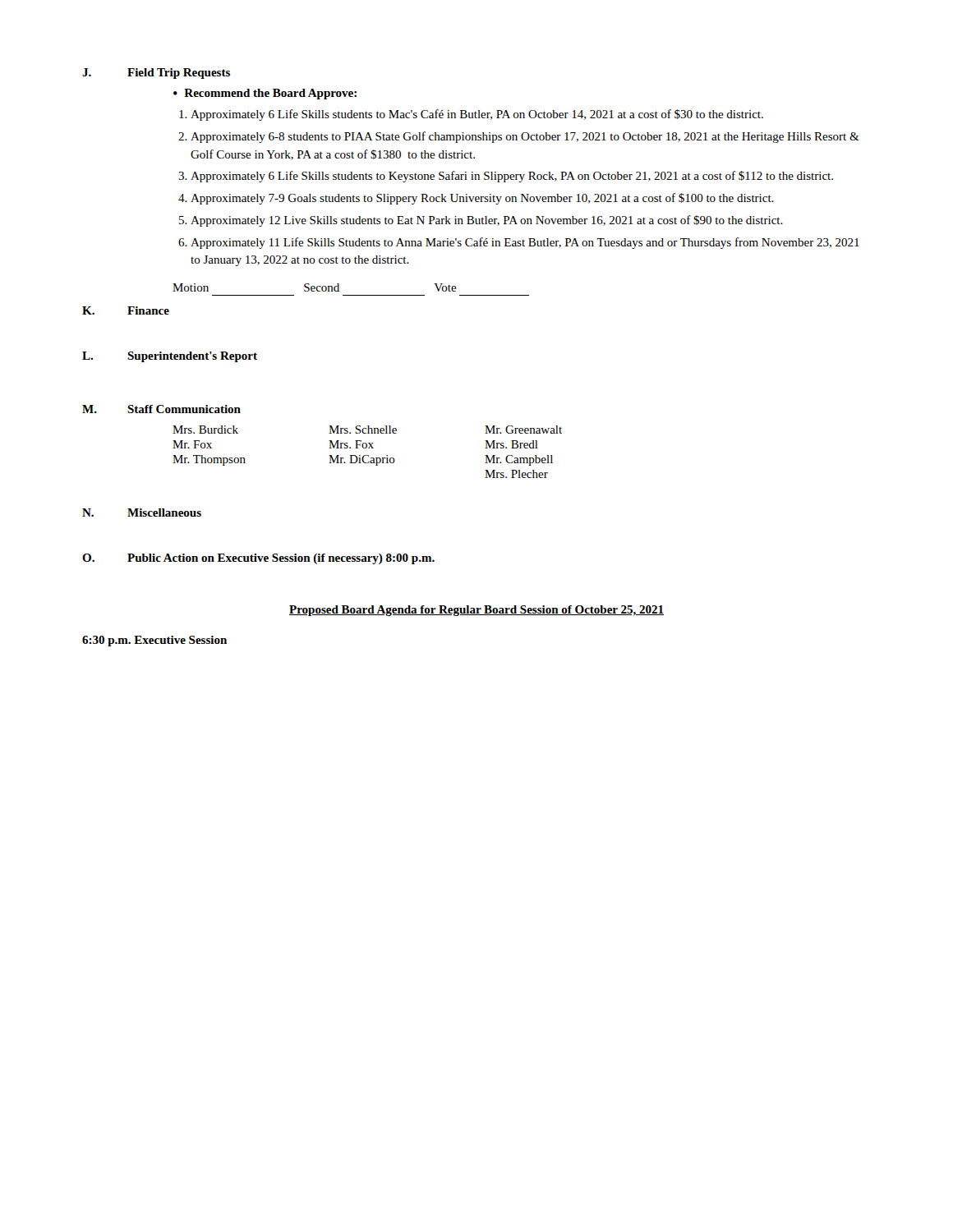The width and height of the screenshot is (953, 1232).
Task: Click on the list item with the text "Approximately 6 Life Skills students to Mac's"
Action: tap(477, 114)
